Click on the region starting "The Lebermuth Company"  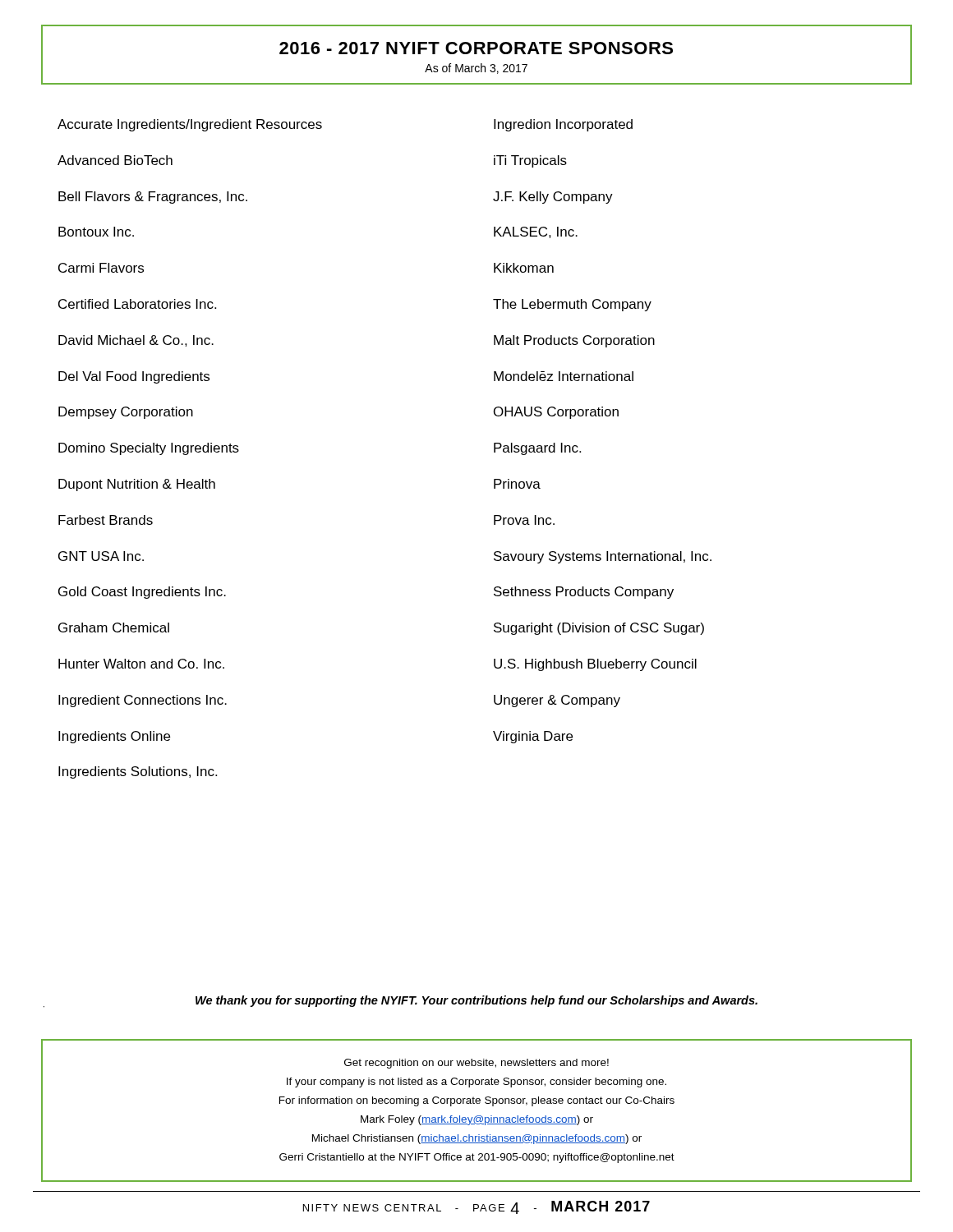point(572,304)
